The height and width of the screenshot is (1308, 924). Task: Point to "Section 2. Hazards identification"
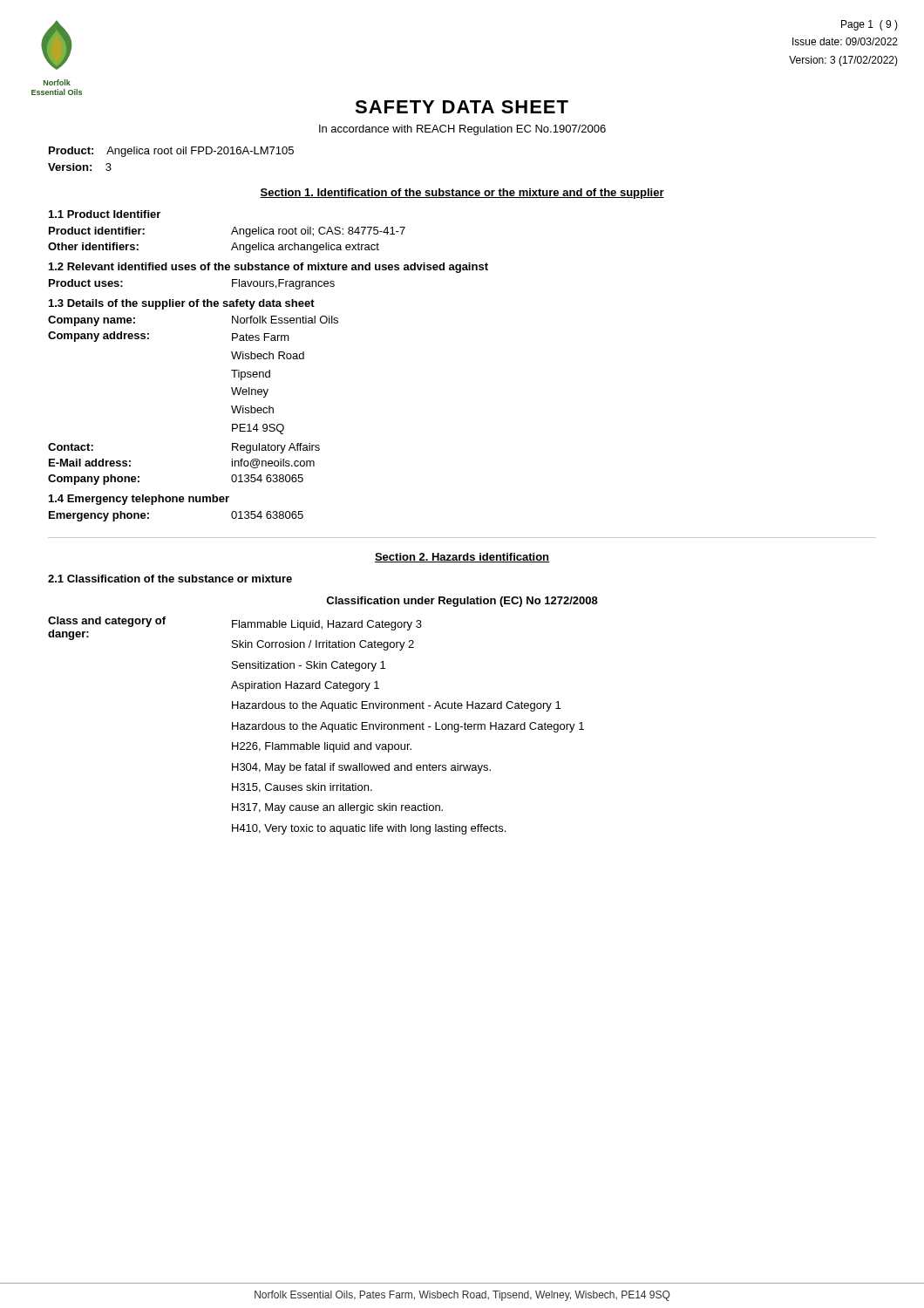[x=462, y=557]
